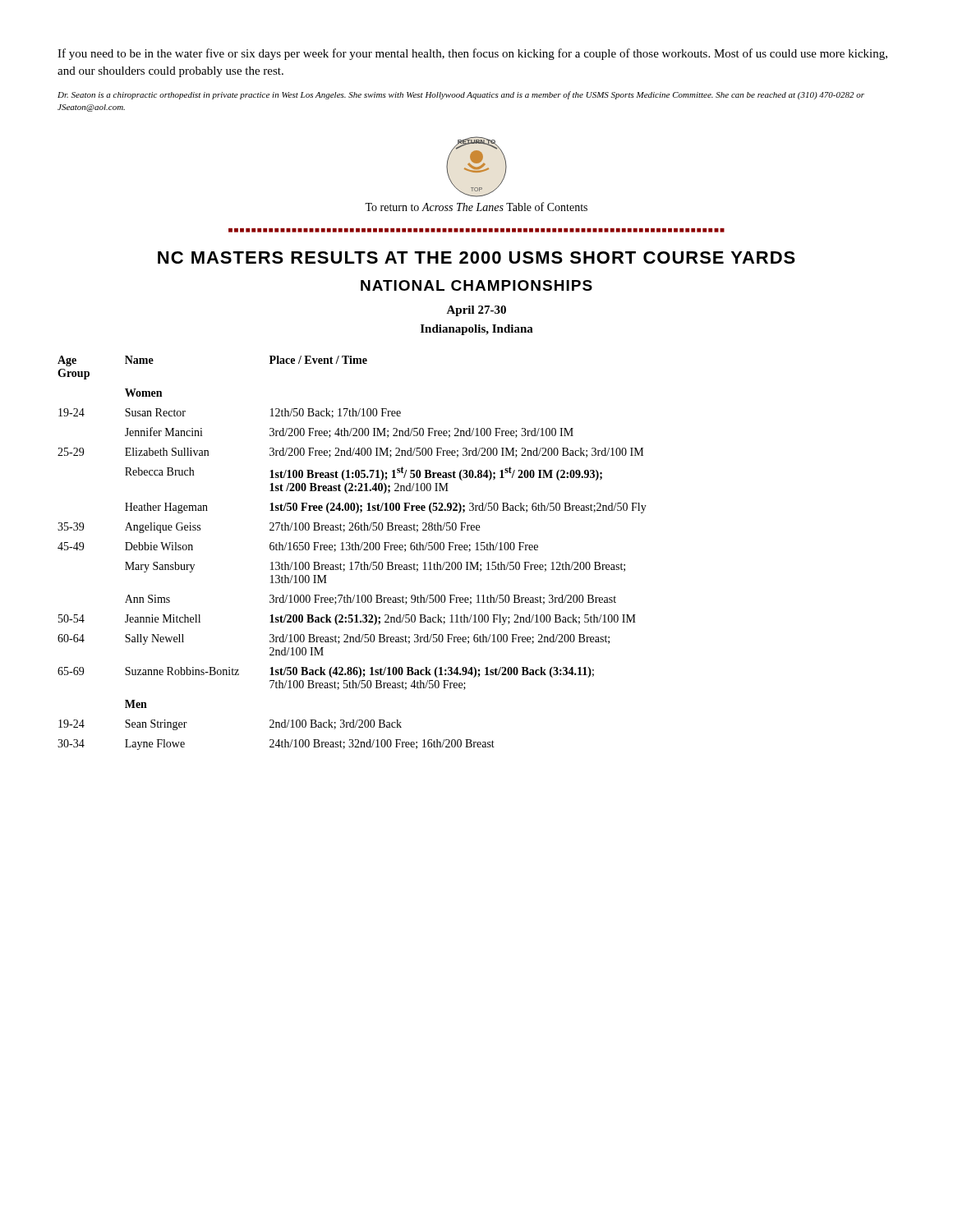
Task: Click the title that begins "NC MASTERS RESULTS AT THE"
Action: (x=476, y=258)
